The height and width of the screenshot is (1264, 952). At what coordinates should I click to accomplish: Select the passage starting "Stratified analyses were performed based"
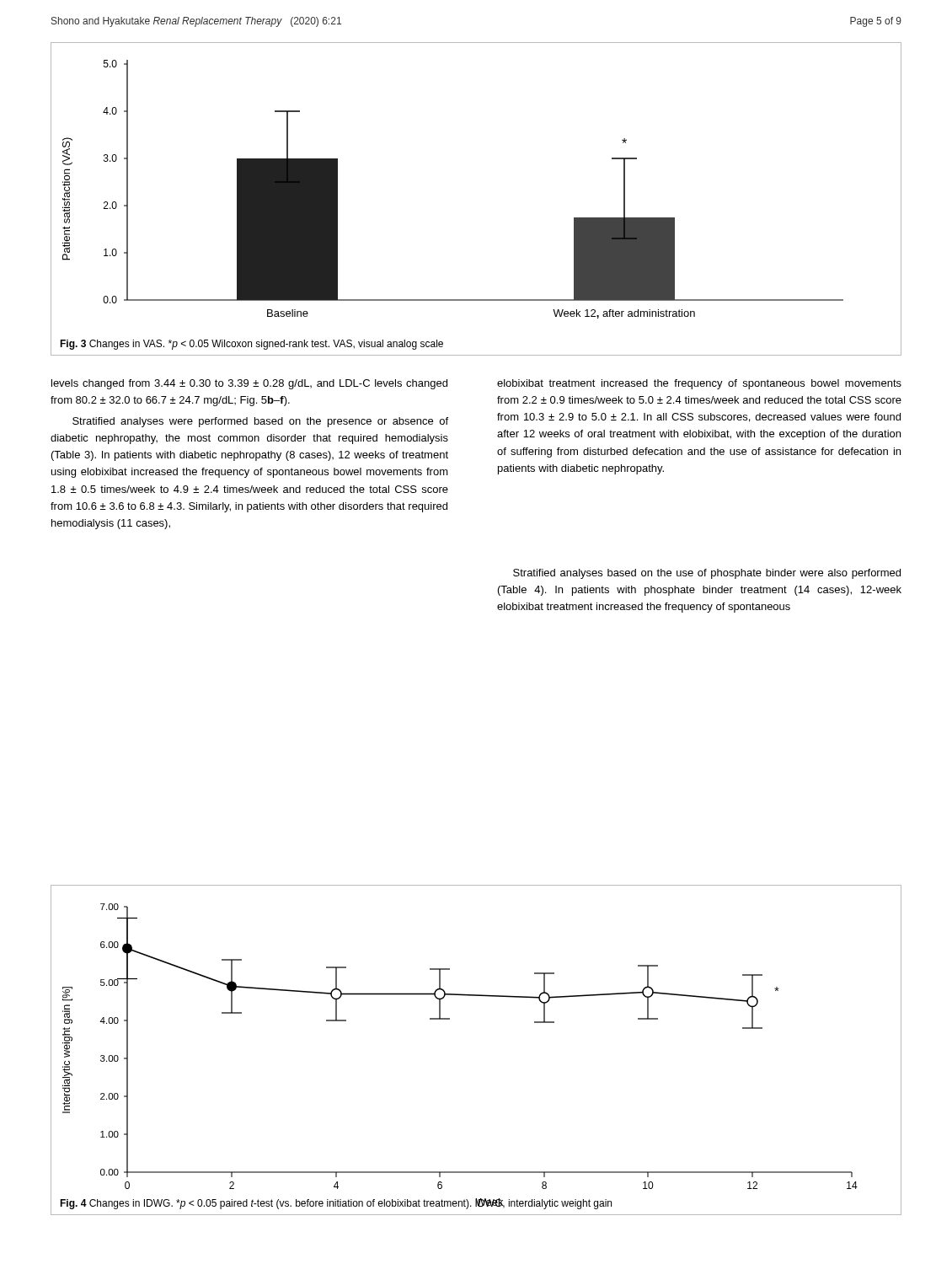[249, 472]
